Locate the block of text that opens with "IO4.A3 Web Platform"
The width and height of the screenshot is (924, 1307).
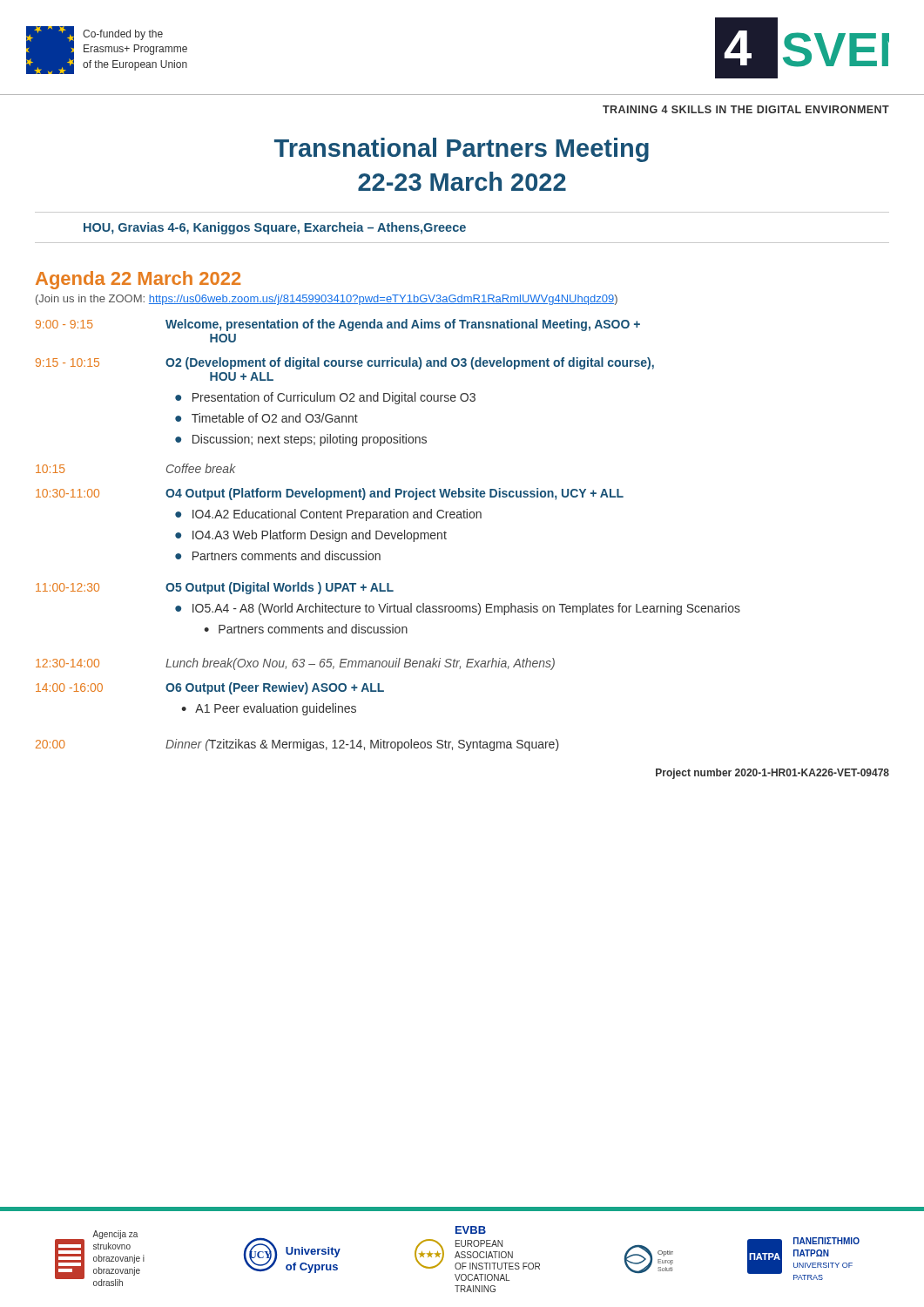pos(319,535)
